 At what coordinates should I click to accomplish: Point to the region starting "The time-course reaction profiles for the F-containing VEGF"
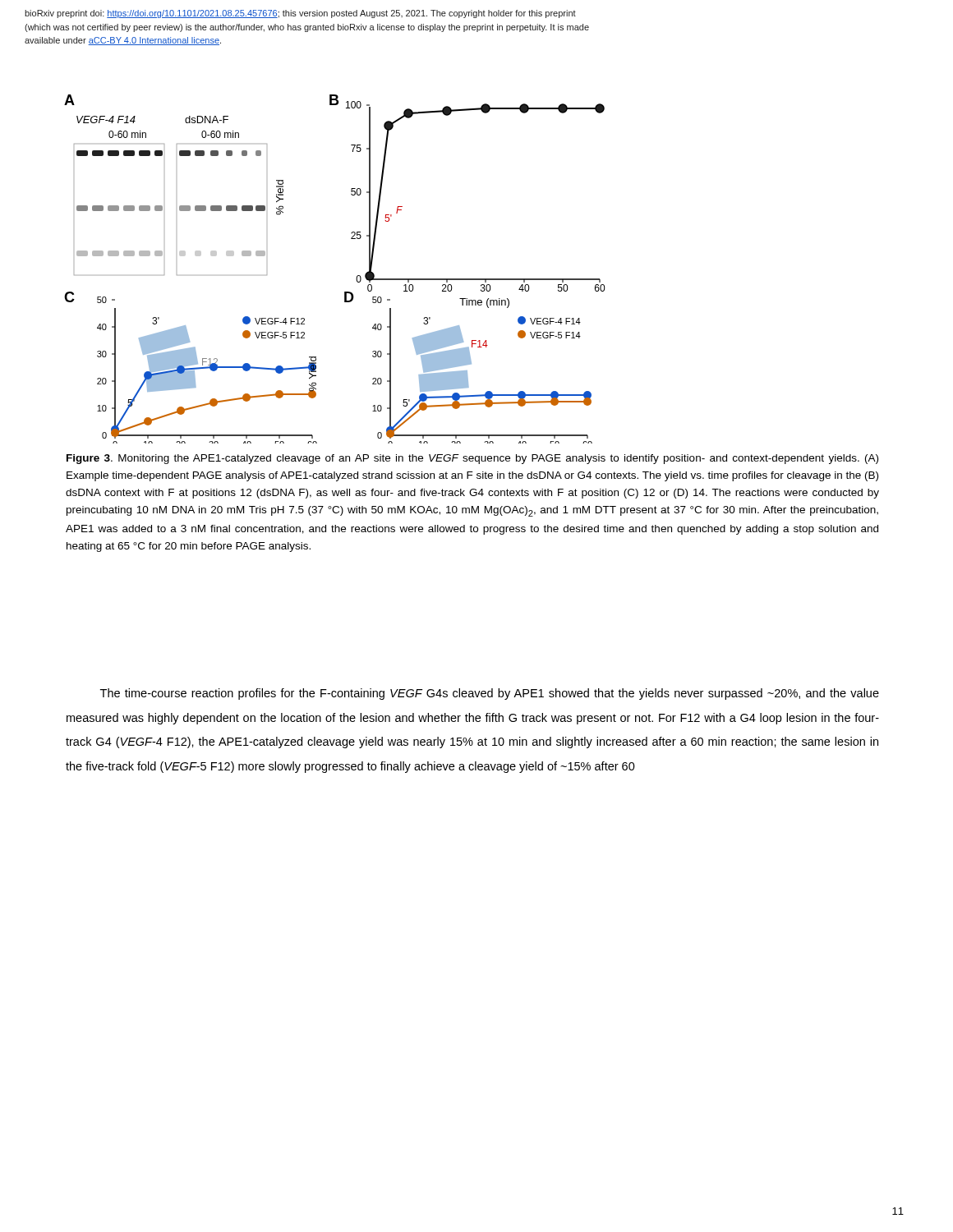pyautogui.click(x=472, y=730)
